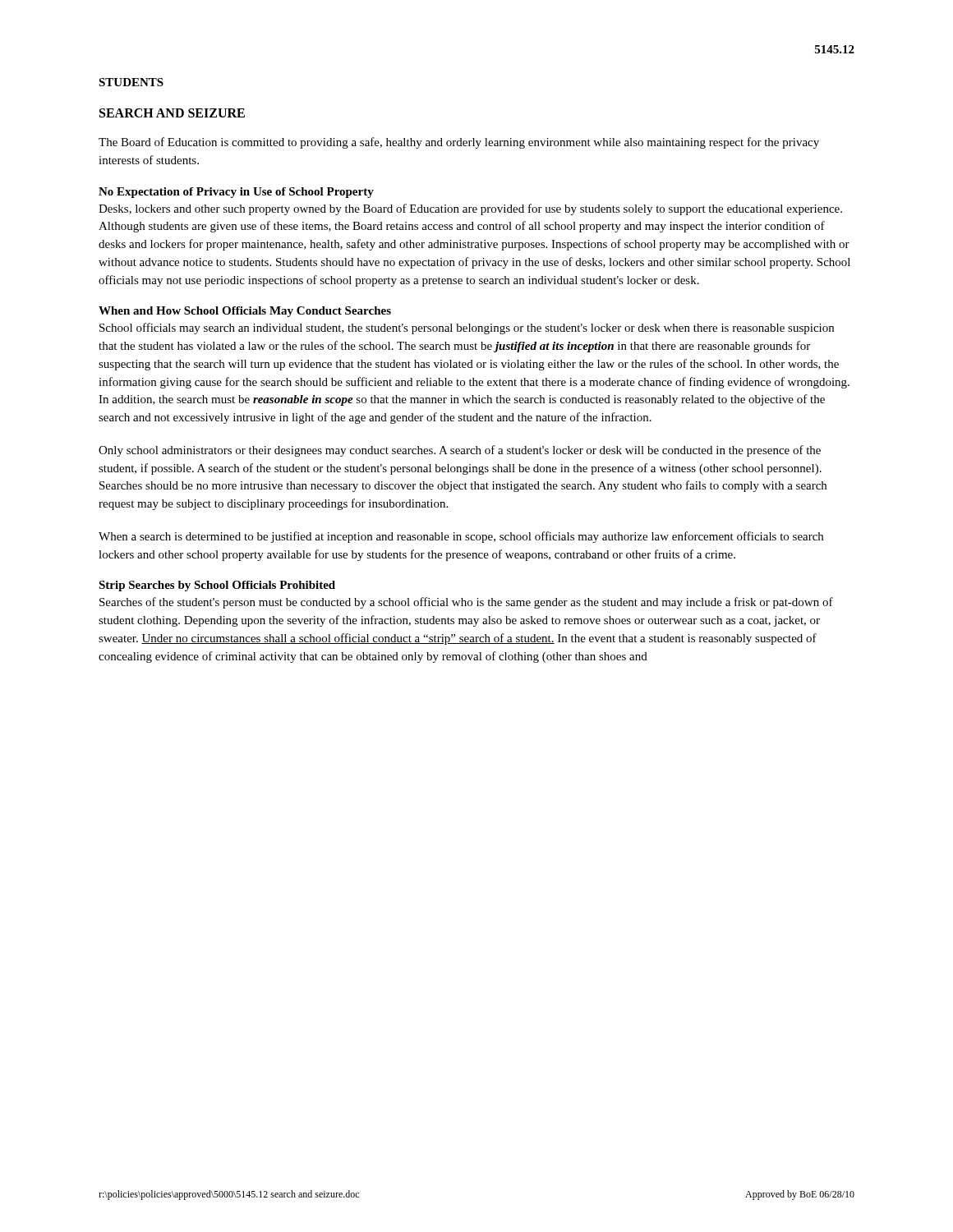
Task: Locate the passage starting "Searches of the student's person must be conducted"
Action: coord(466,629)
